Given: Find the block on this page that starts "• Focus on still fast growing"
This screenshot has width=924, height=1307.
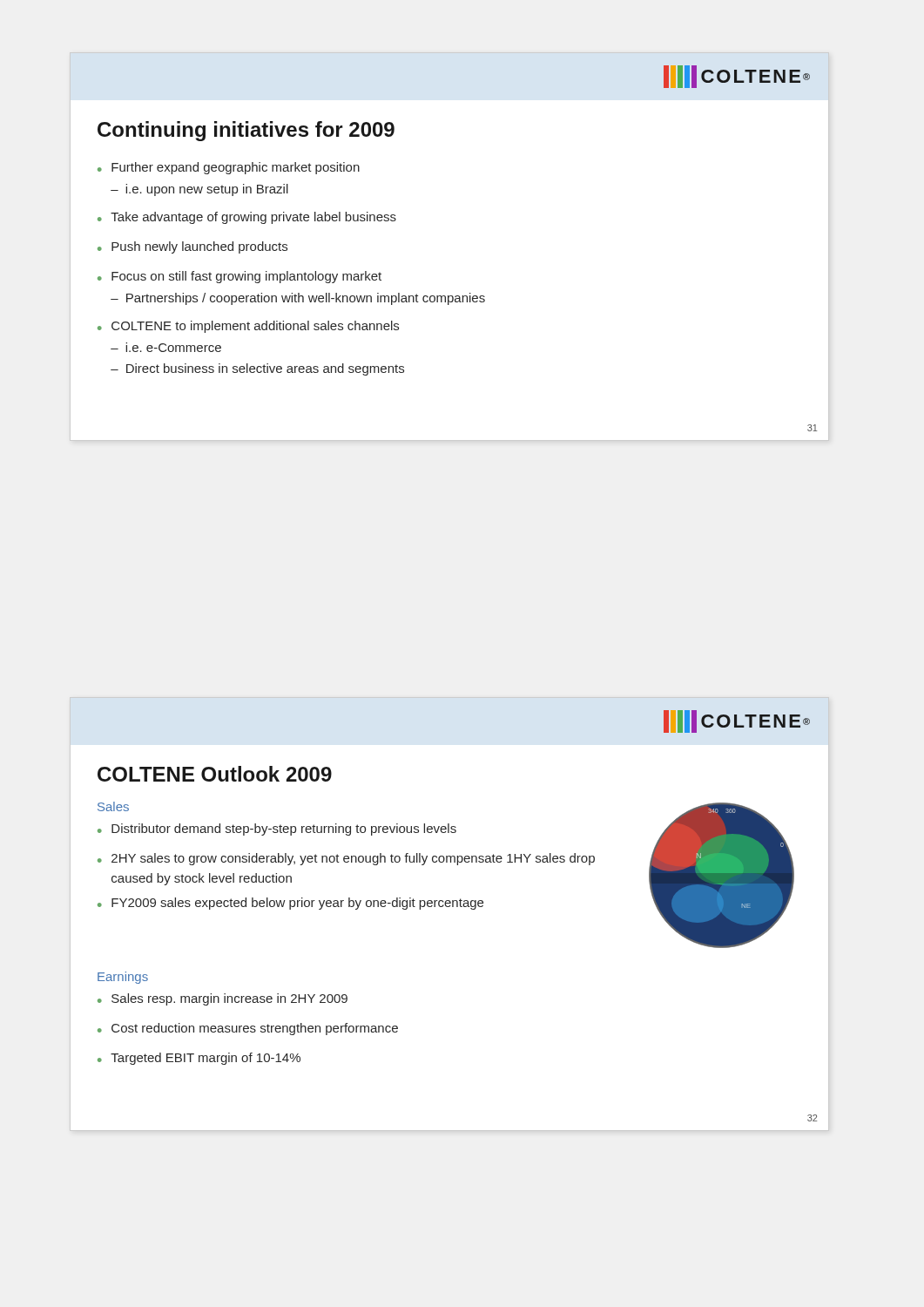Looking at the screenshot, I should 291,289.
